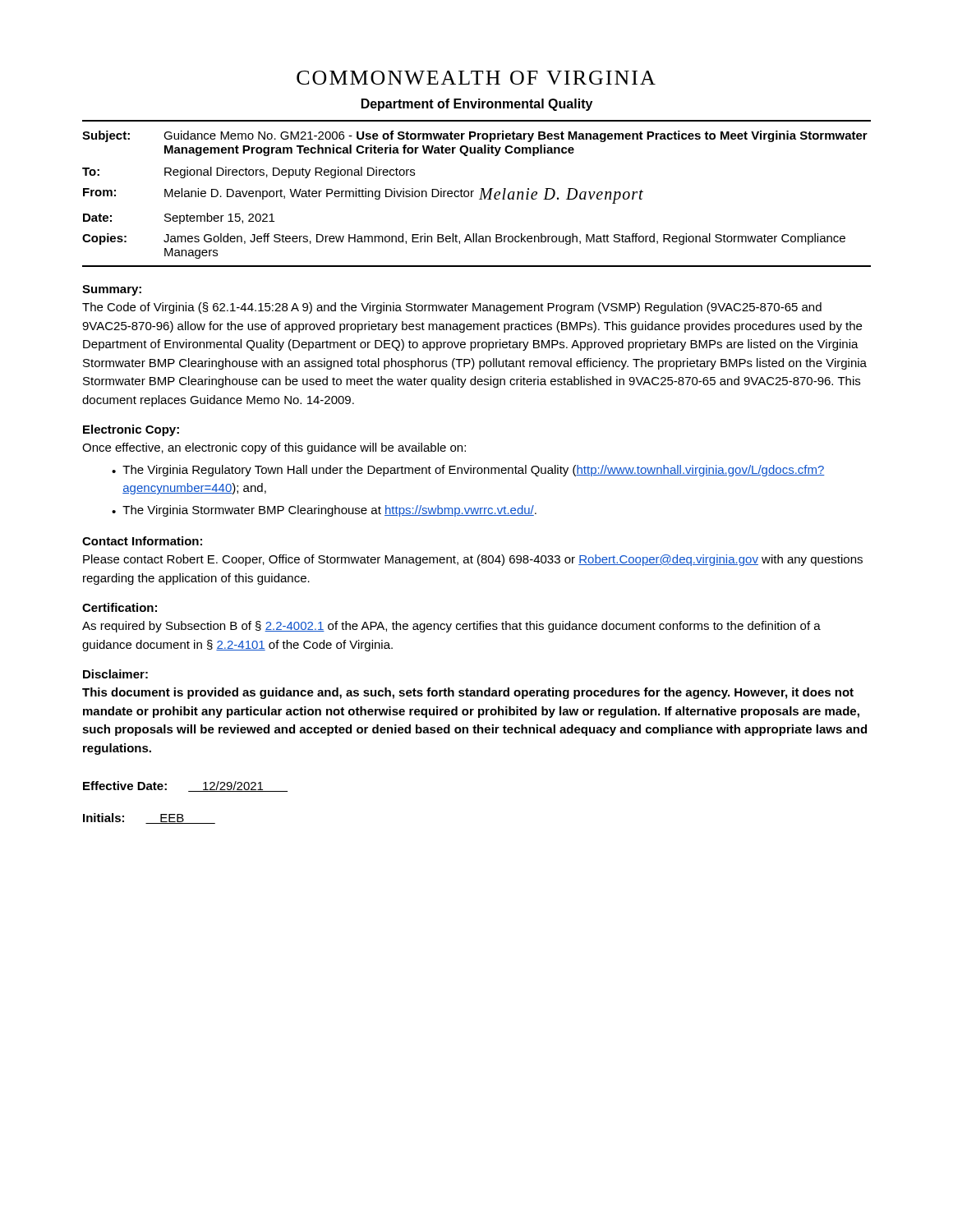The height and width of the screenshot is (1232, 953).
Task: Where is the passage that starts "The Code of Virginia (§ 62.1-44.15:28 A"?
Action: tap(474, 353)
